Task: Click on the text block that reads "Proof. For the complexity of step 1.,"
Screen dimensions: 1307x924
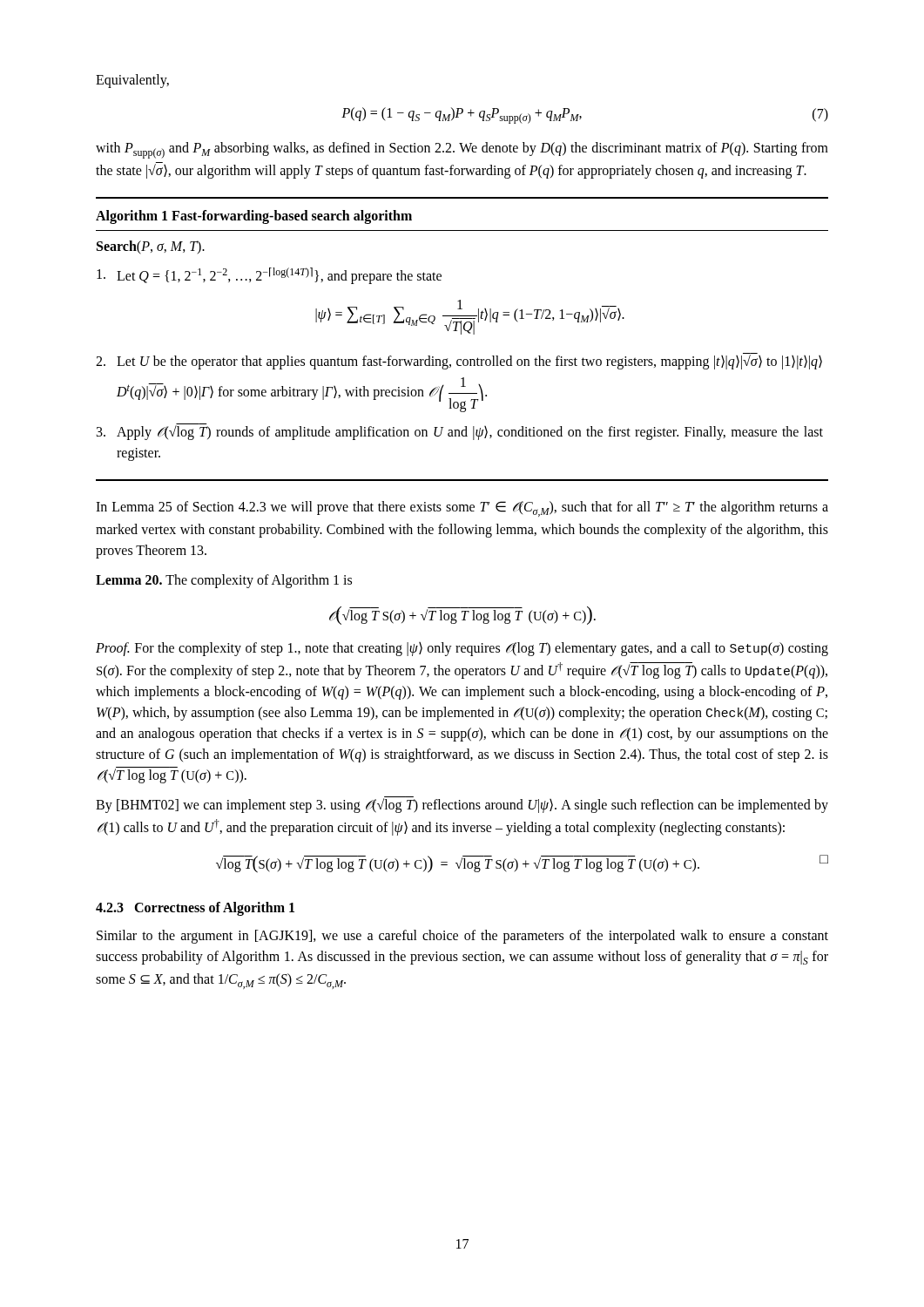Action: tap(462, 711)
